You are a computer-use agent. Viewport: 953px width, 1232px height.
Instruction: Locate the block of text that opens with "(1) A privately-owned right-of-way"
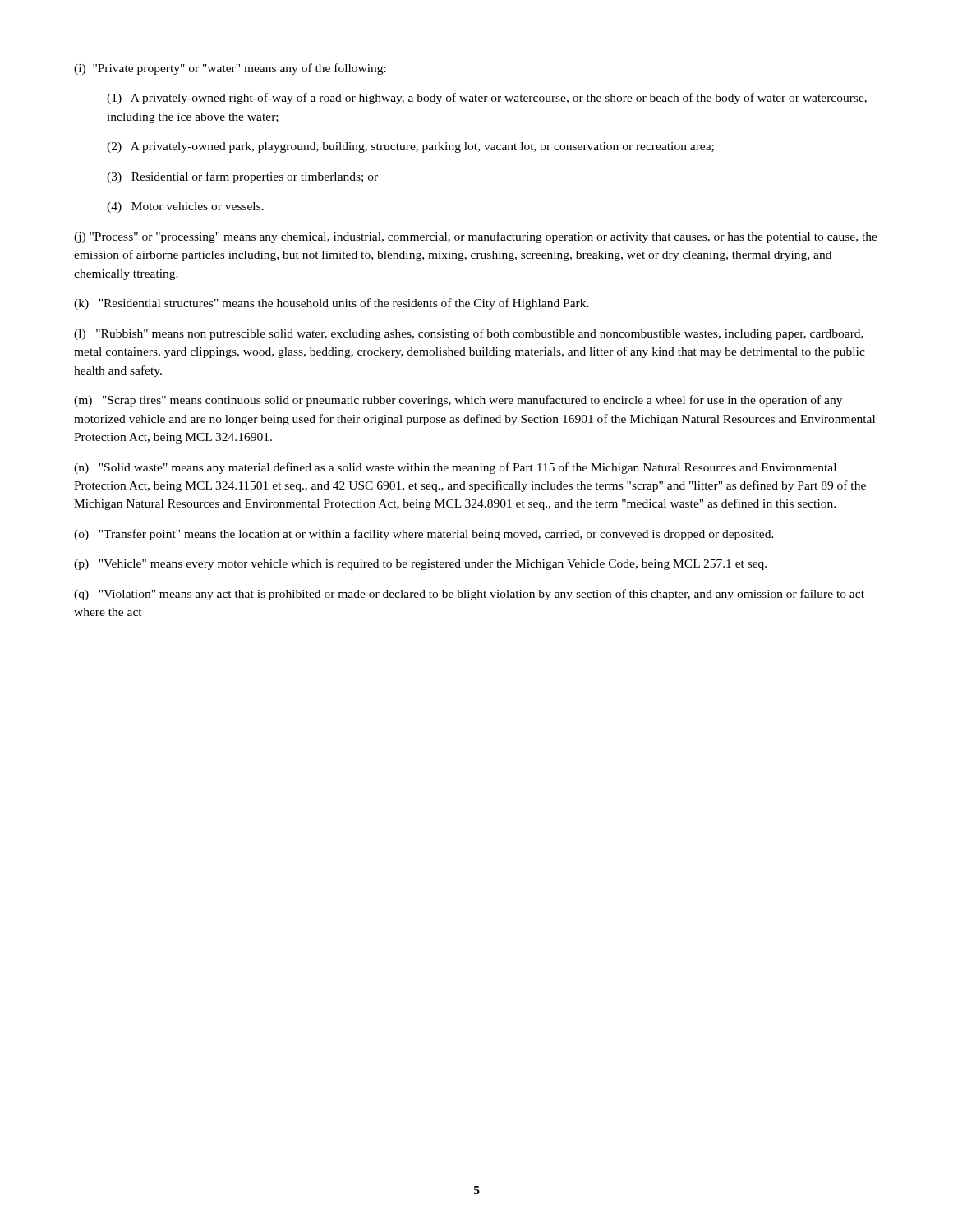click(487, 107)
